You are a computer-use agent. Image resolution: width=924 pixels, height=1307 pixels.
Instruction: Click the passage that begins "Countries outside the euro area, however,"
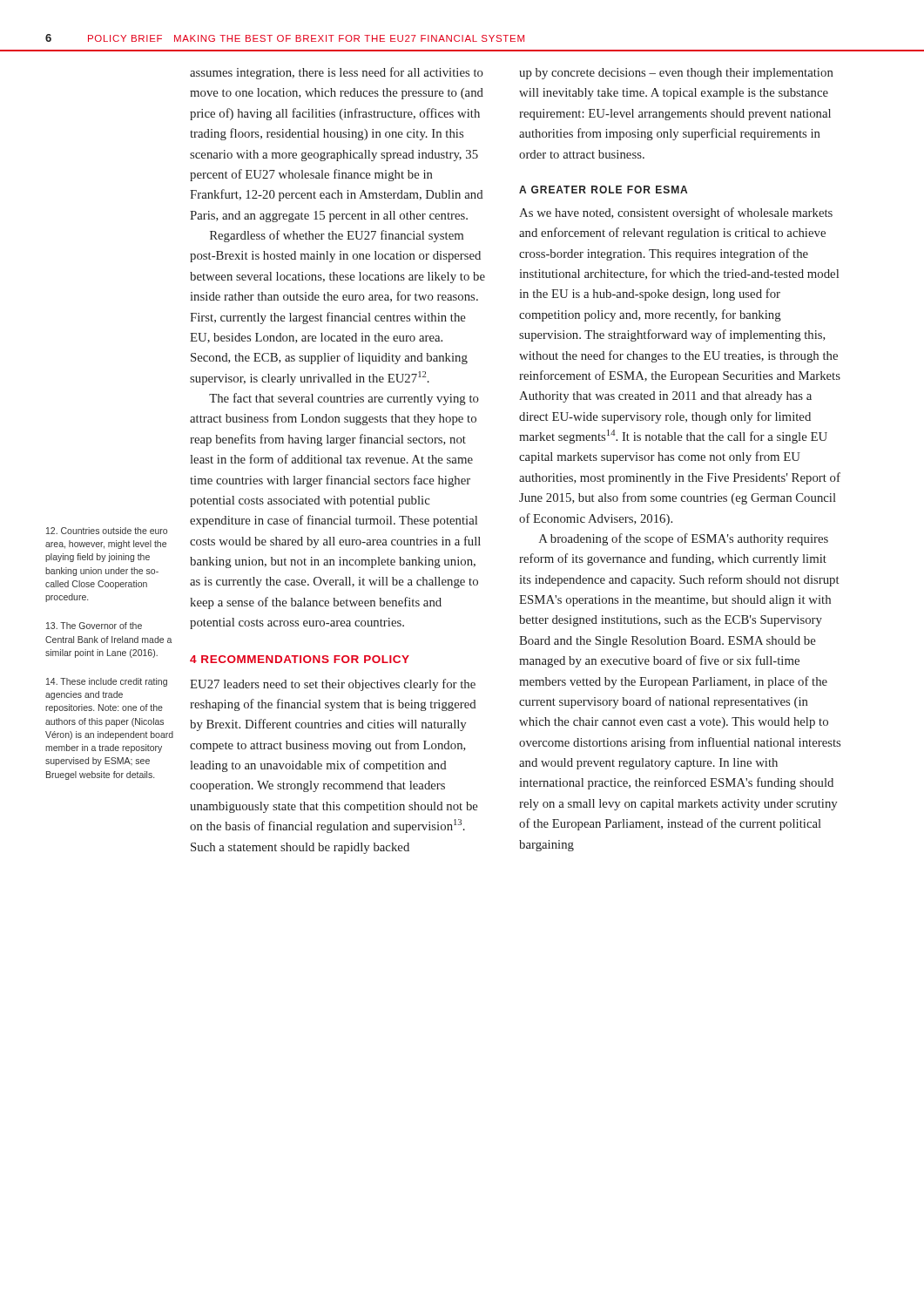[107, 564]
